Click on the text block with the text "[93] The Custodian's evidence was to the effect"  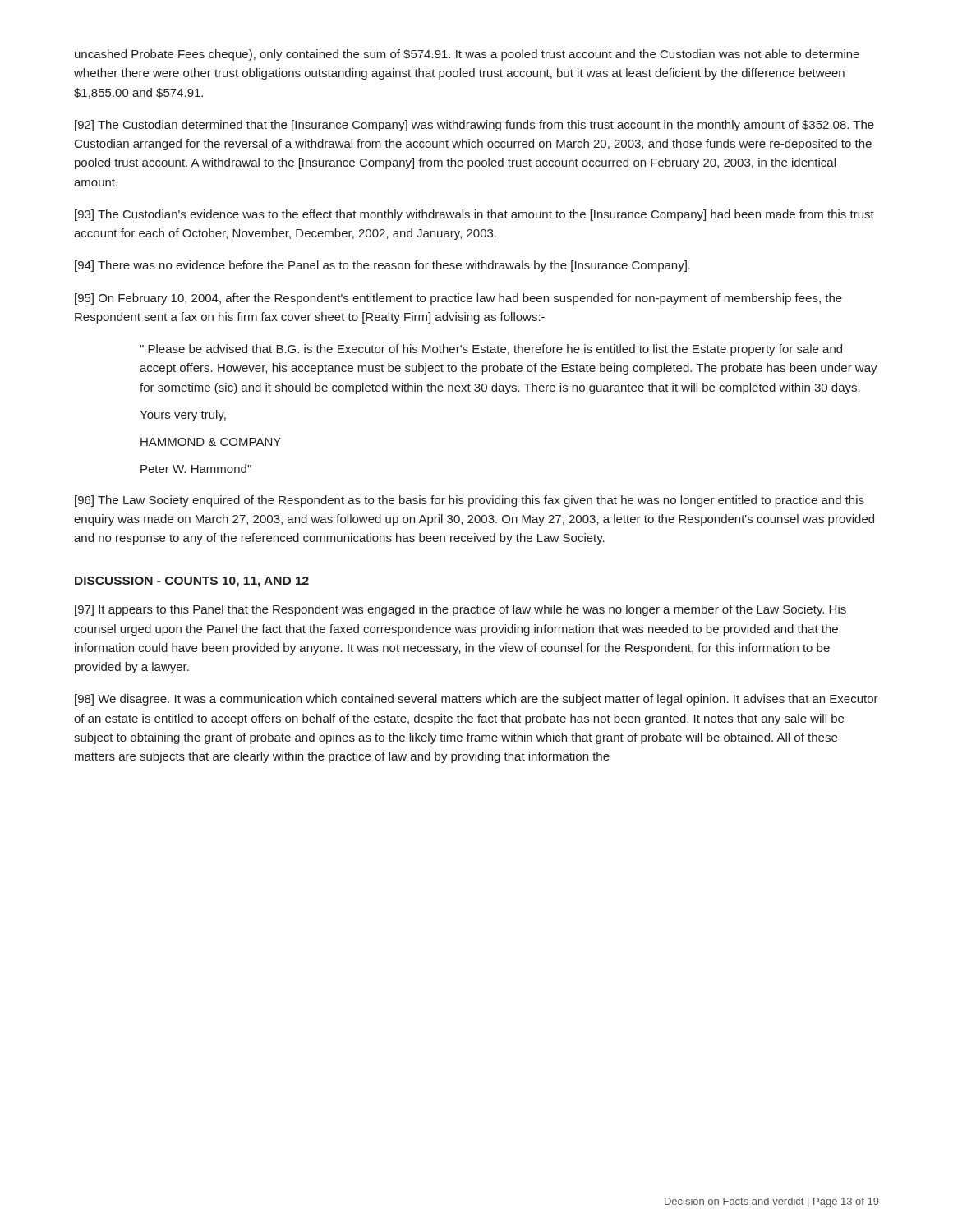click(x=474, y=223)
